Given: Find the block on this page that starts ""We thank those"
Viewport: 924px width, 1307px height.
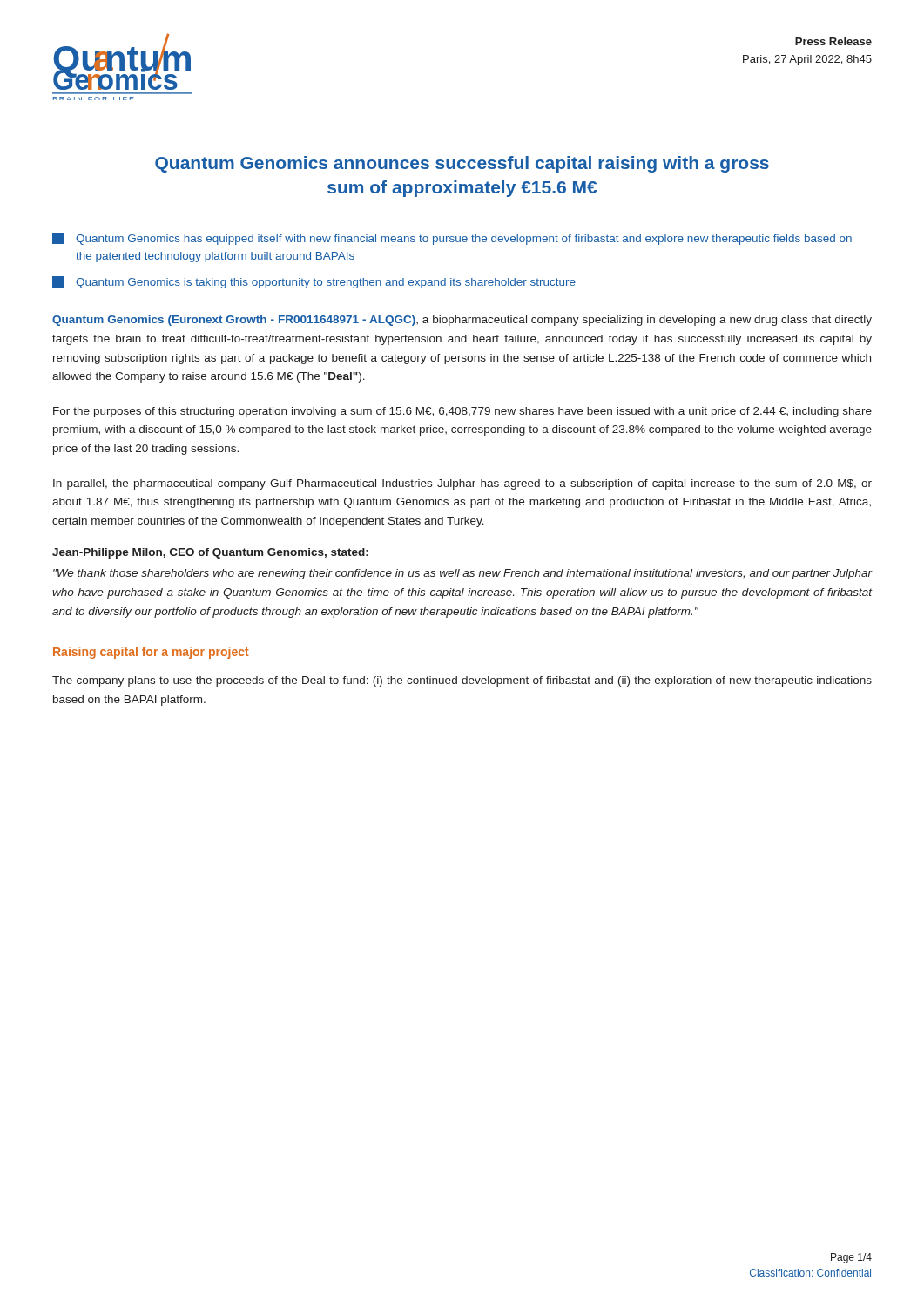Looking at the screenshot, I should point(462,592).
